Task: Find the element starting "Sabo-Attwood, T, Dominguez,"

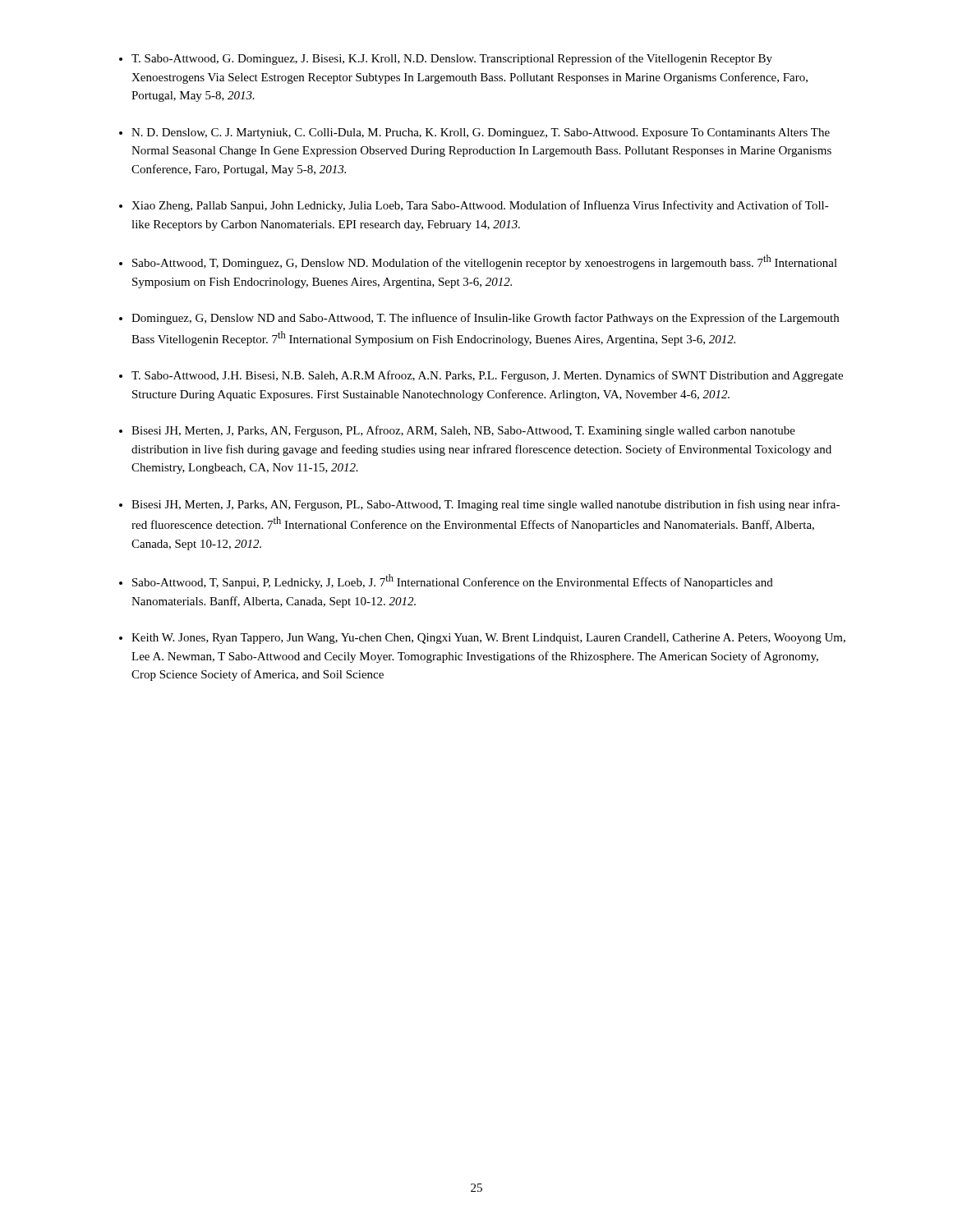Action: pos(484,270)
